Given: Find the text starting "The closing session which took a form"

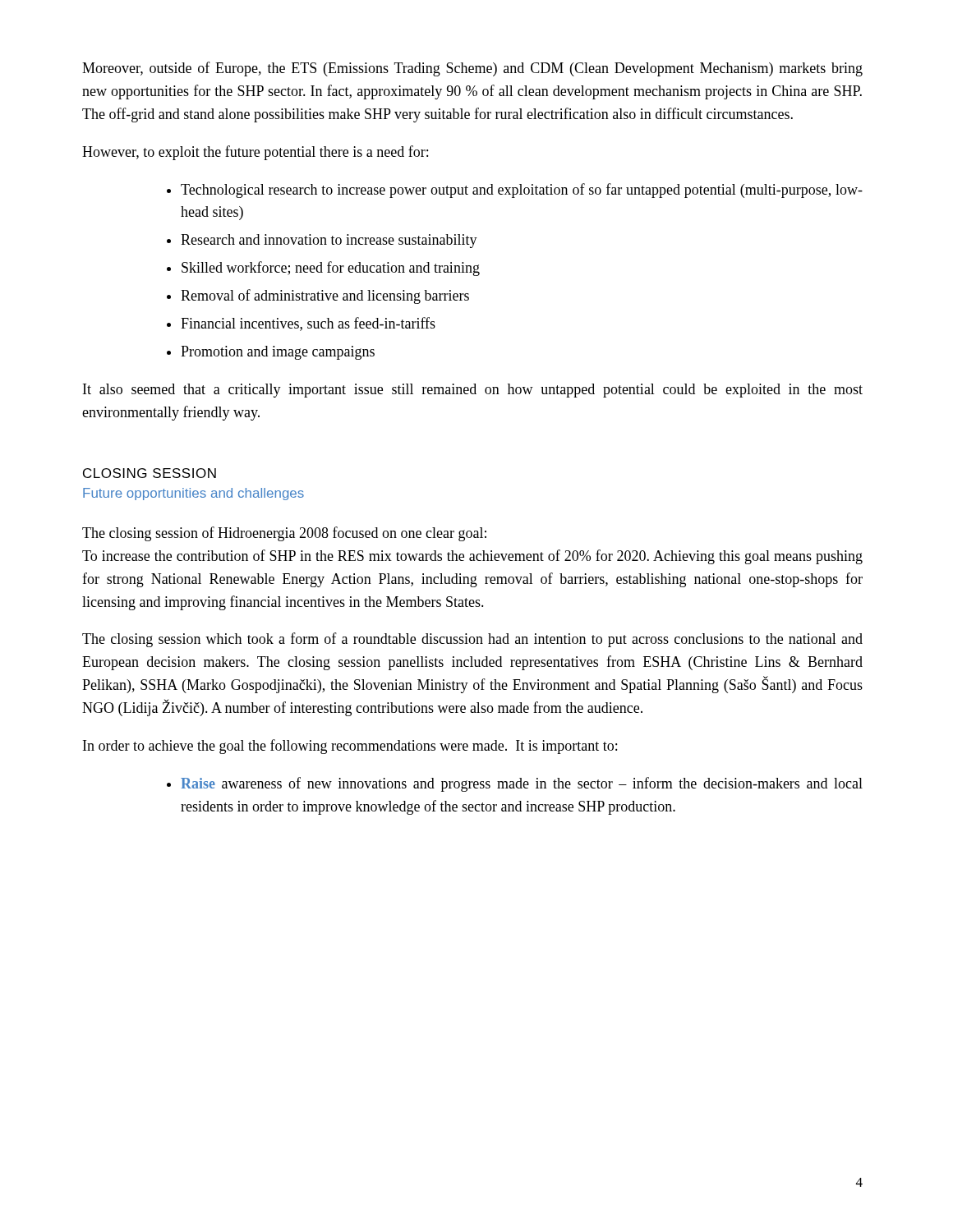Looking at the screenshot, I should [472, 674].
